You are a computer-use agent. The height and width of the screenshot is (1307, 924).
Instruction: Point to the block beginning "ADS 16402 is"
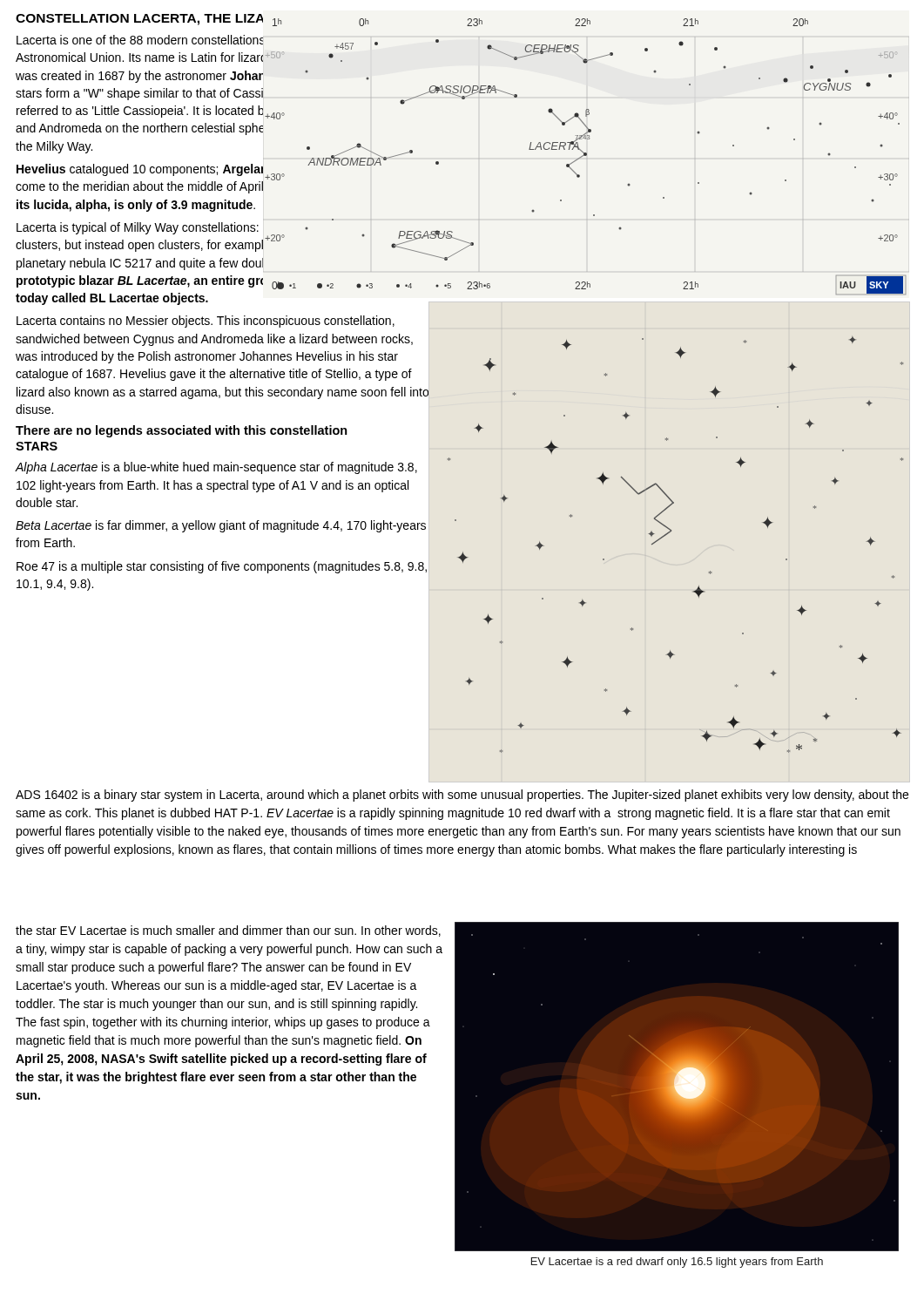[462, 822]
